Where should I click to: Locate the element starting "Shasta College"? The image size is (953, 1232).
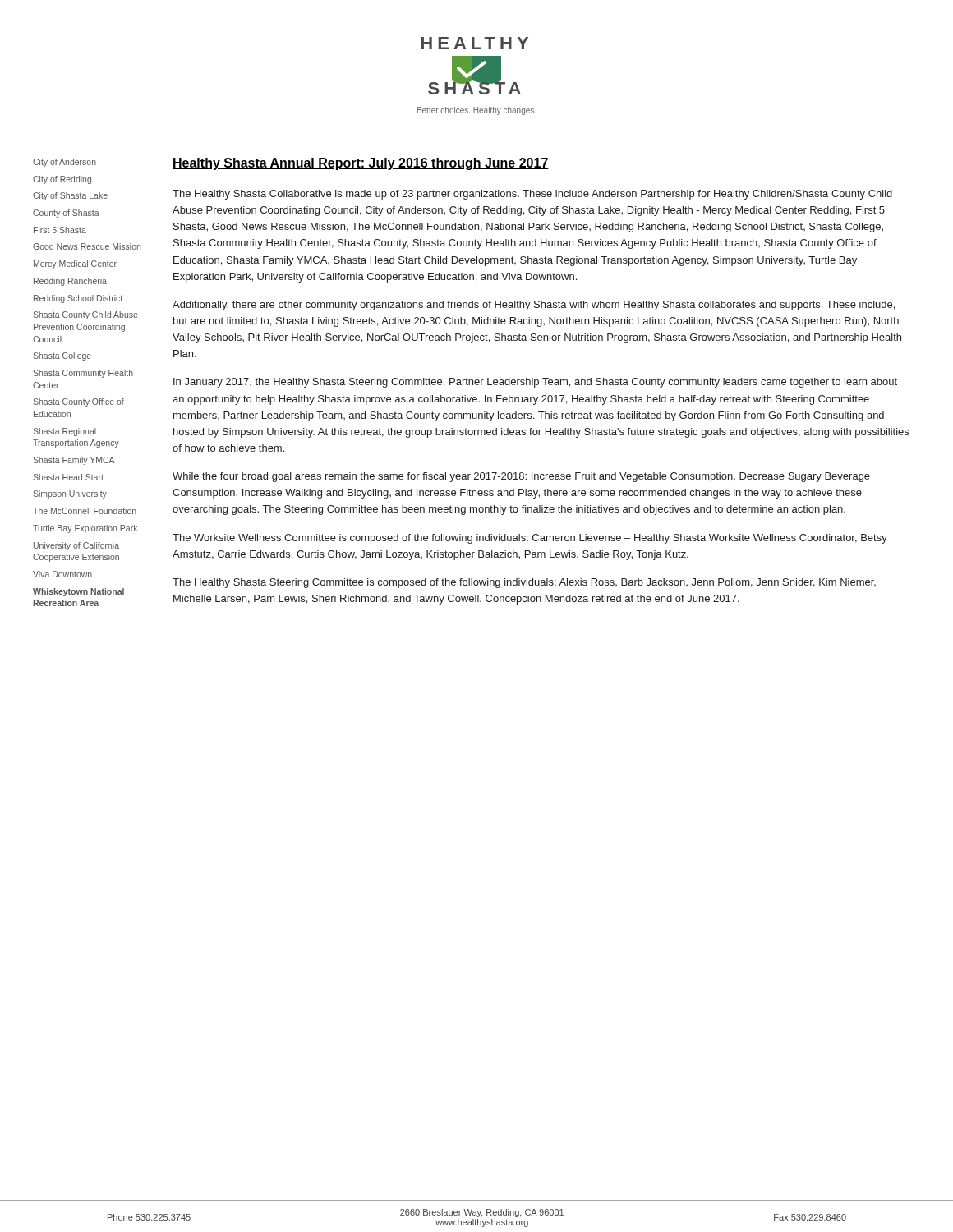tap(62, 356)
